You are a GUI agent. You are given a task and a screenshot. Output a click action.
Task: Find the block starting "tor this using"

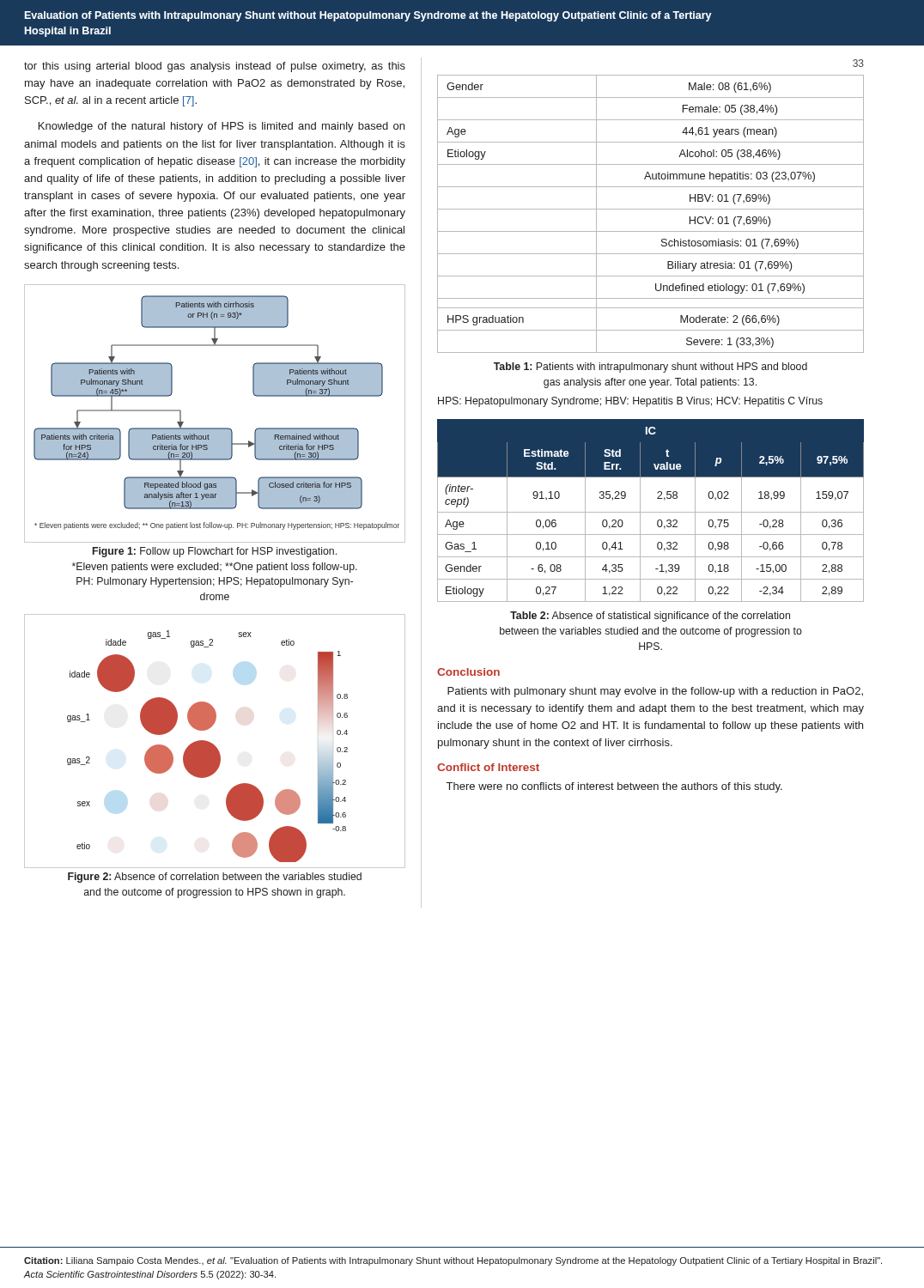[x=215, y=83]
